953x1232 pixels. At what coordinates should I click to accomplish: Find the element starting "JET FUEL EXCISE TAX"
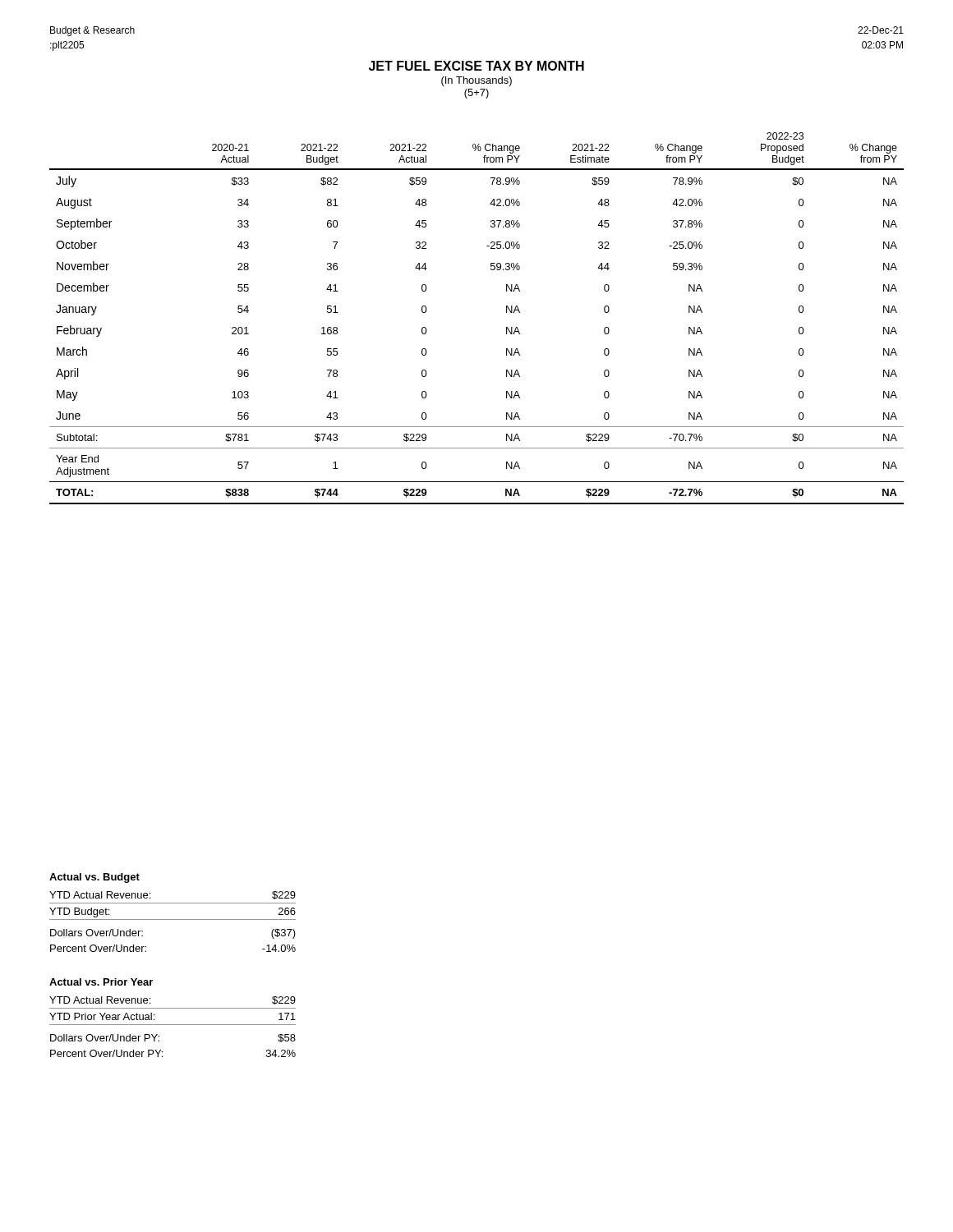[476, 79]
